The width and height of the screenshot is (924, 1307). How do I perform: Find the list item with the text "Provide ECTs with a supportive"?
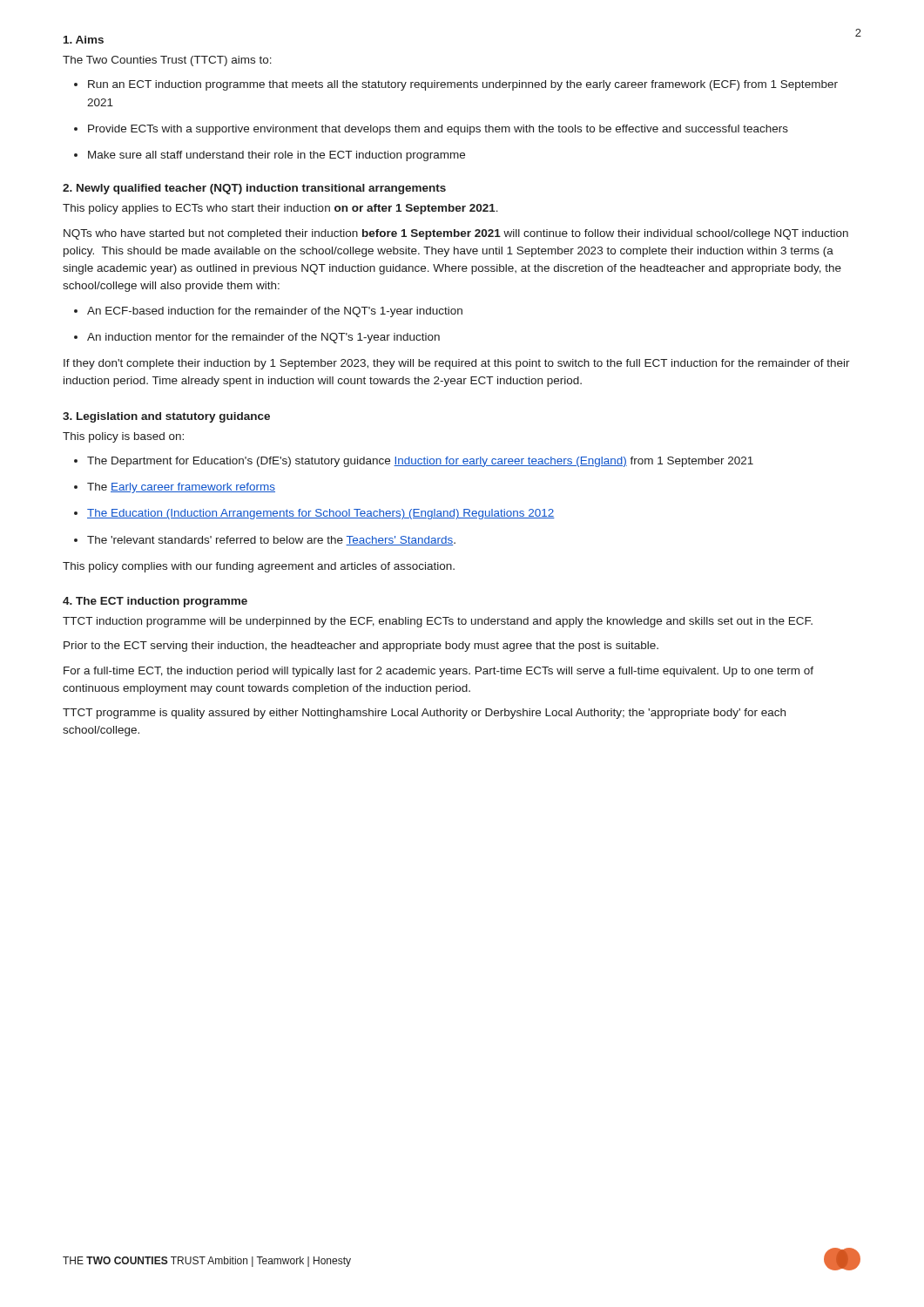point(462,129)
